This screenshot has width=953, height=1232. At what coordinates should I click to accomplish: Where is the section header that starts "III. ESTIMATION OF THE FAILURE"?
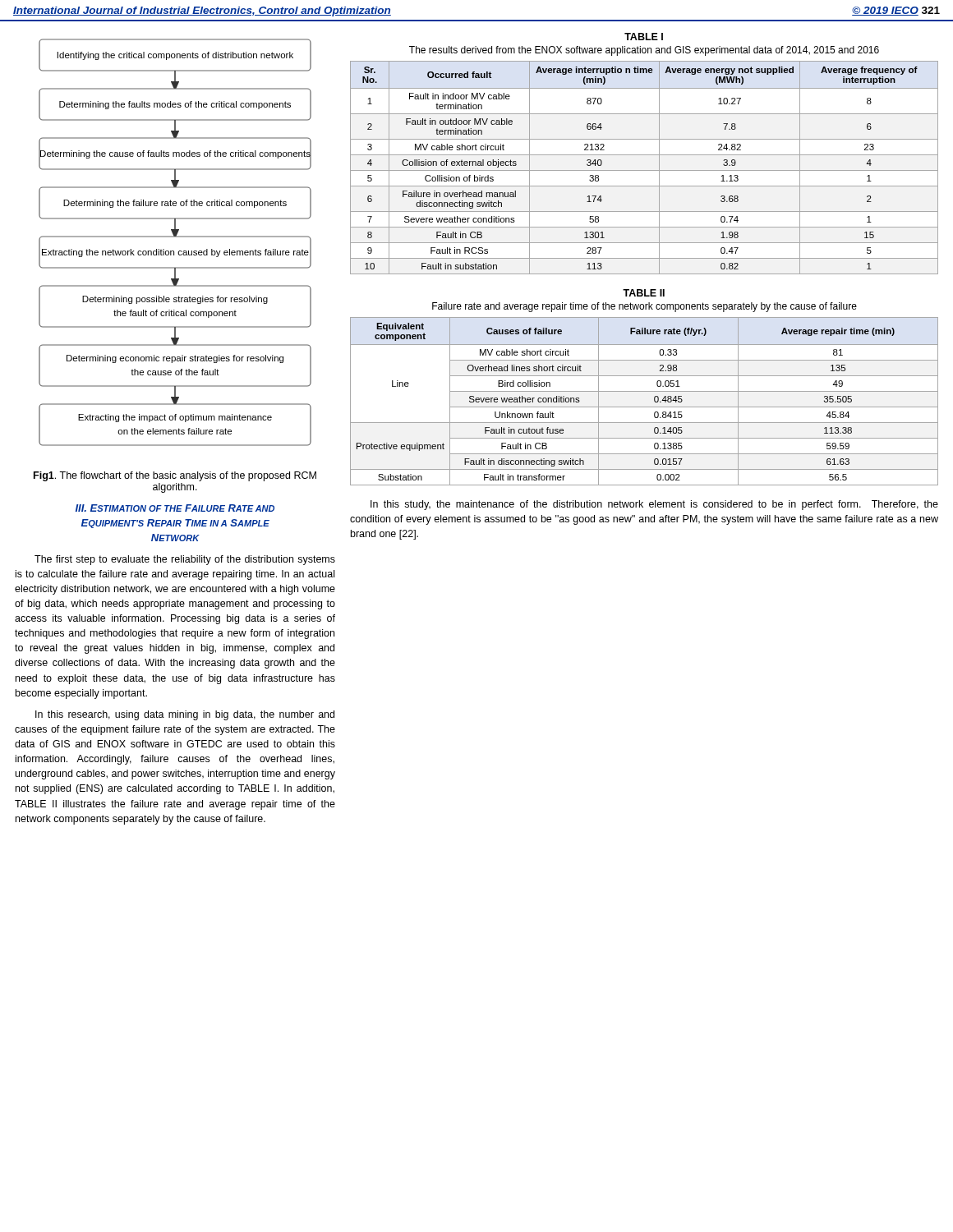tap(175, 523)
